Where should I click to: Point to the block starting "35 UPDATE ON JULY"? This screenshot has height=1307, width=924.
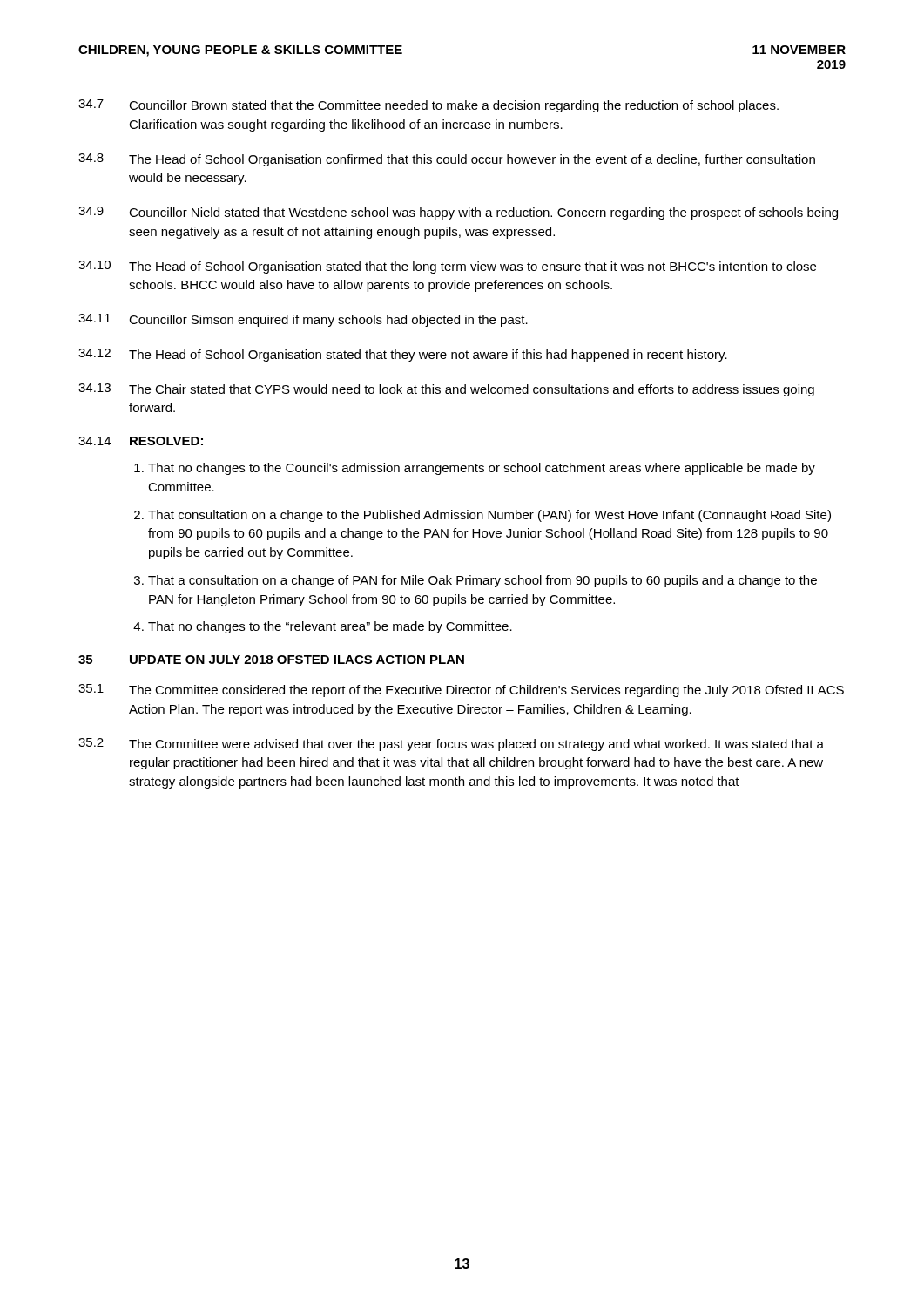272,659
